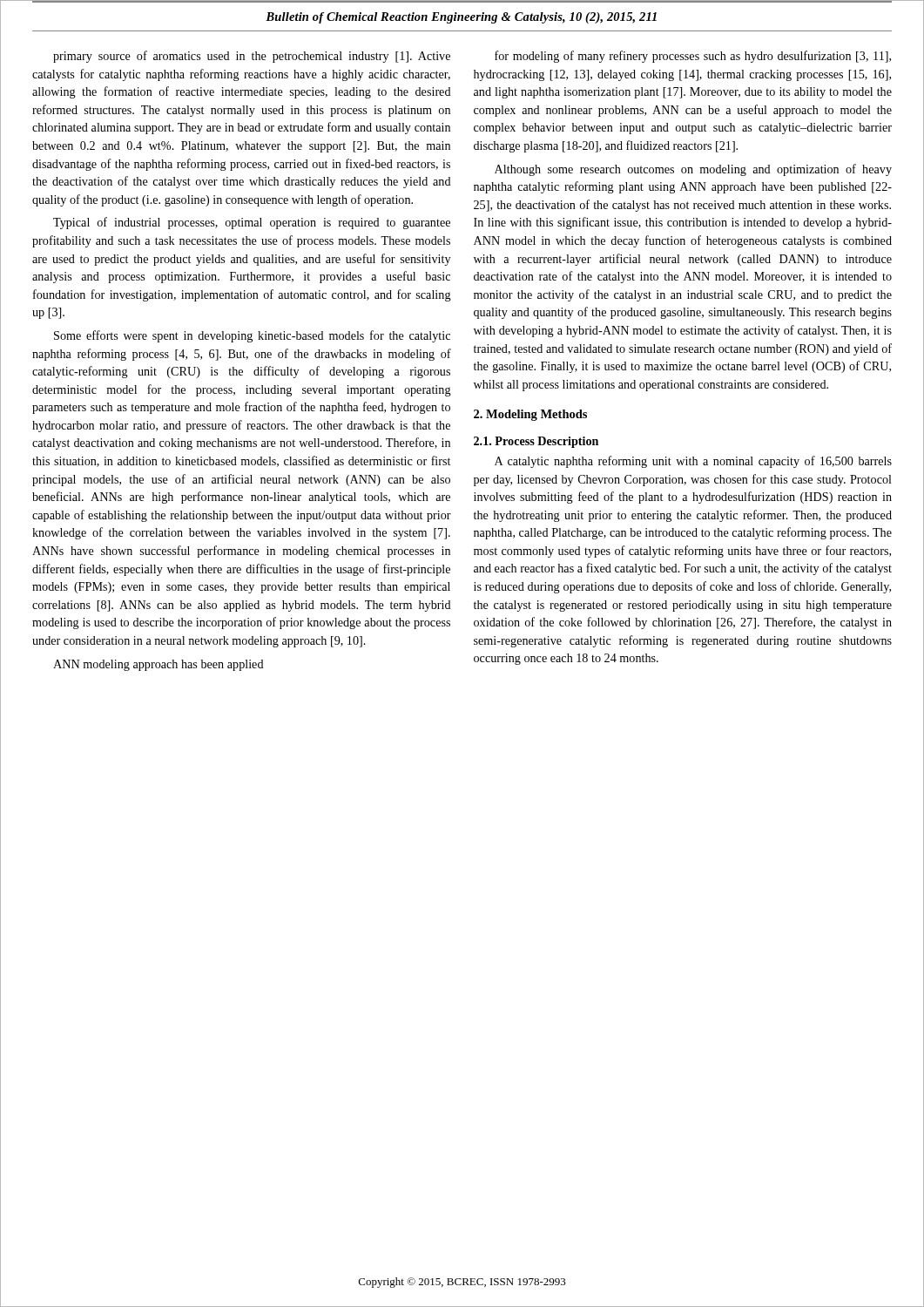This screenshot has width=924, height=1307.
Task: Locate the block of text that opens with "primary source of aromatics used in"
Action: click(241, 127)
